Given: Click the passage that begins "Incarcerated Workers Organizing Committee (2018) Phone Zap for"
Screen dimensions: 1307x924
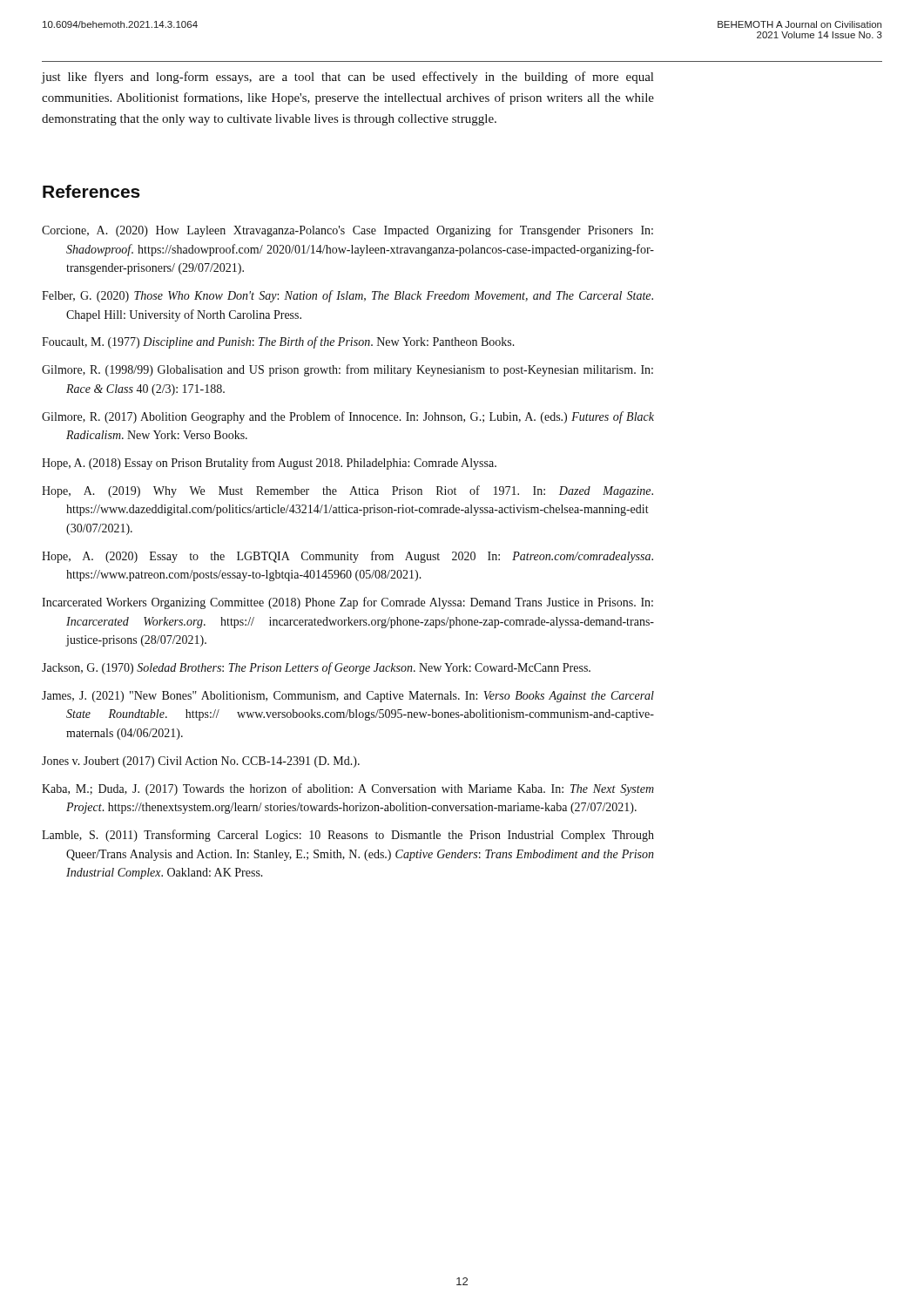Looking at the screenshot, I should pos(348,621).
